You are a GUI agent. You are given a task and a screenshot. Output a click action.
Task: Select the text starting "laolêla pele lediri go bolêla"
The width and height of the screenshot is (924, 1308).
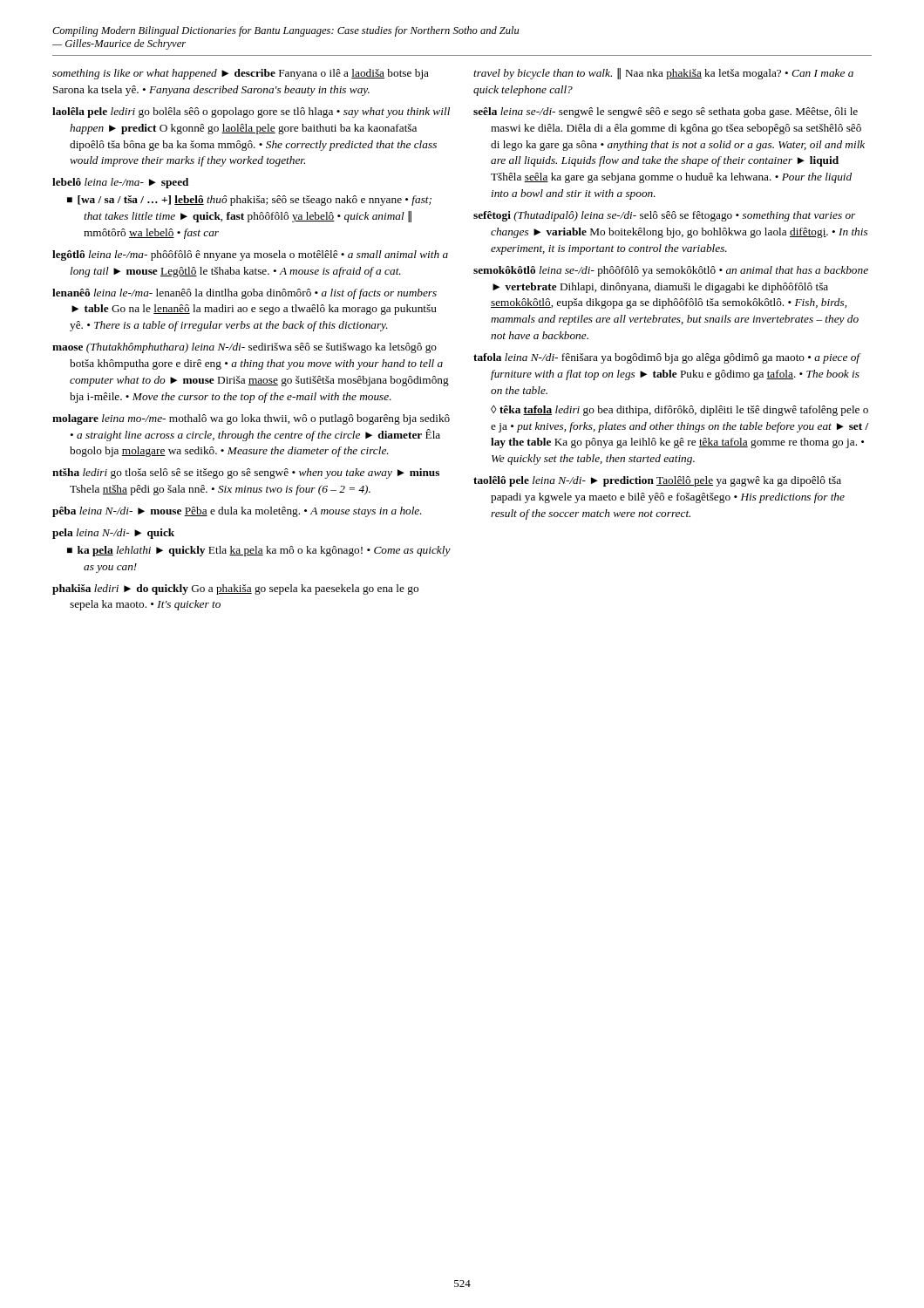click(251, 136)
